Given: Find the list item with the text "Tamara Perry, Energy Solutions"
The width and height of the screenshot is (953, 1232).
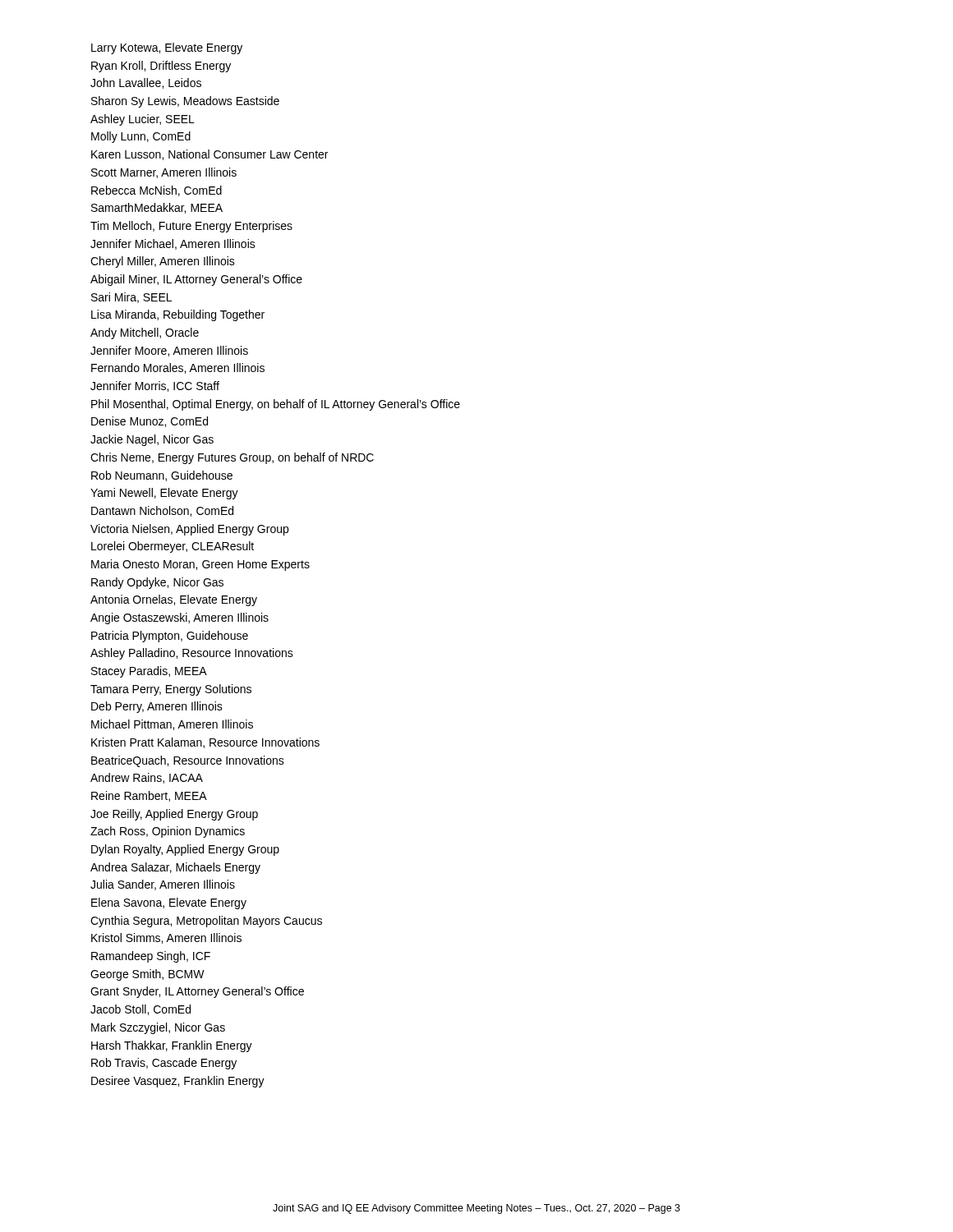Looking at the screenshot, I should pyautogui.click(x=171, y=689).
